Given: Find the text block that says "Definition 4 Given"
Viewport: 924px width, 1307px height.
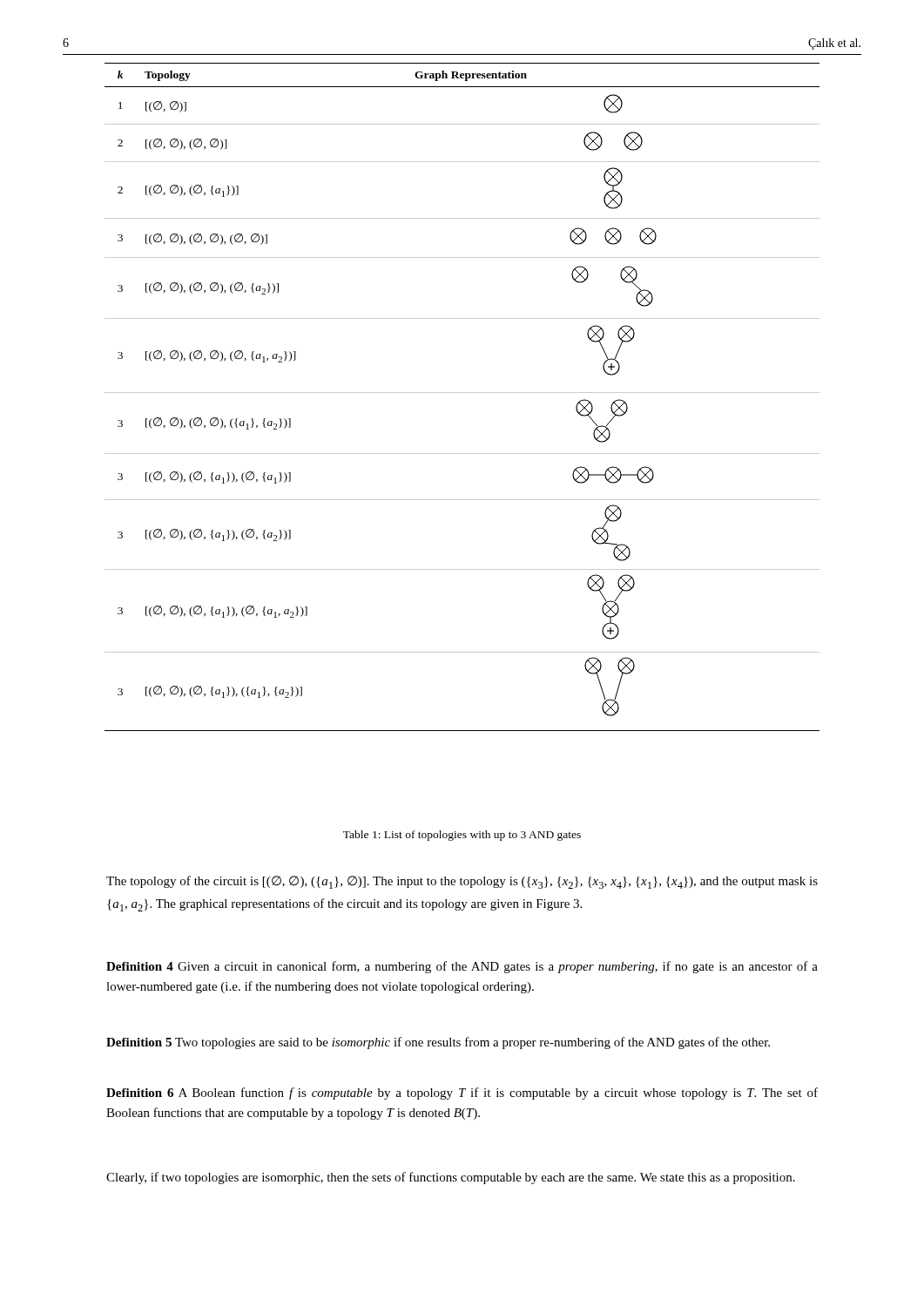Looking at the screenshot, I should (x=462, y=976).
